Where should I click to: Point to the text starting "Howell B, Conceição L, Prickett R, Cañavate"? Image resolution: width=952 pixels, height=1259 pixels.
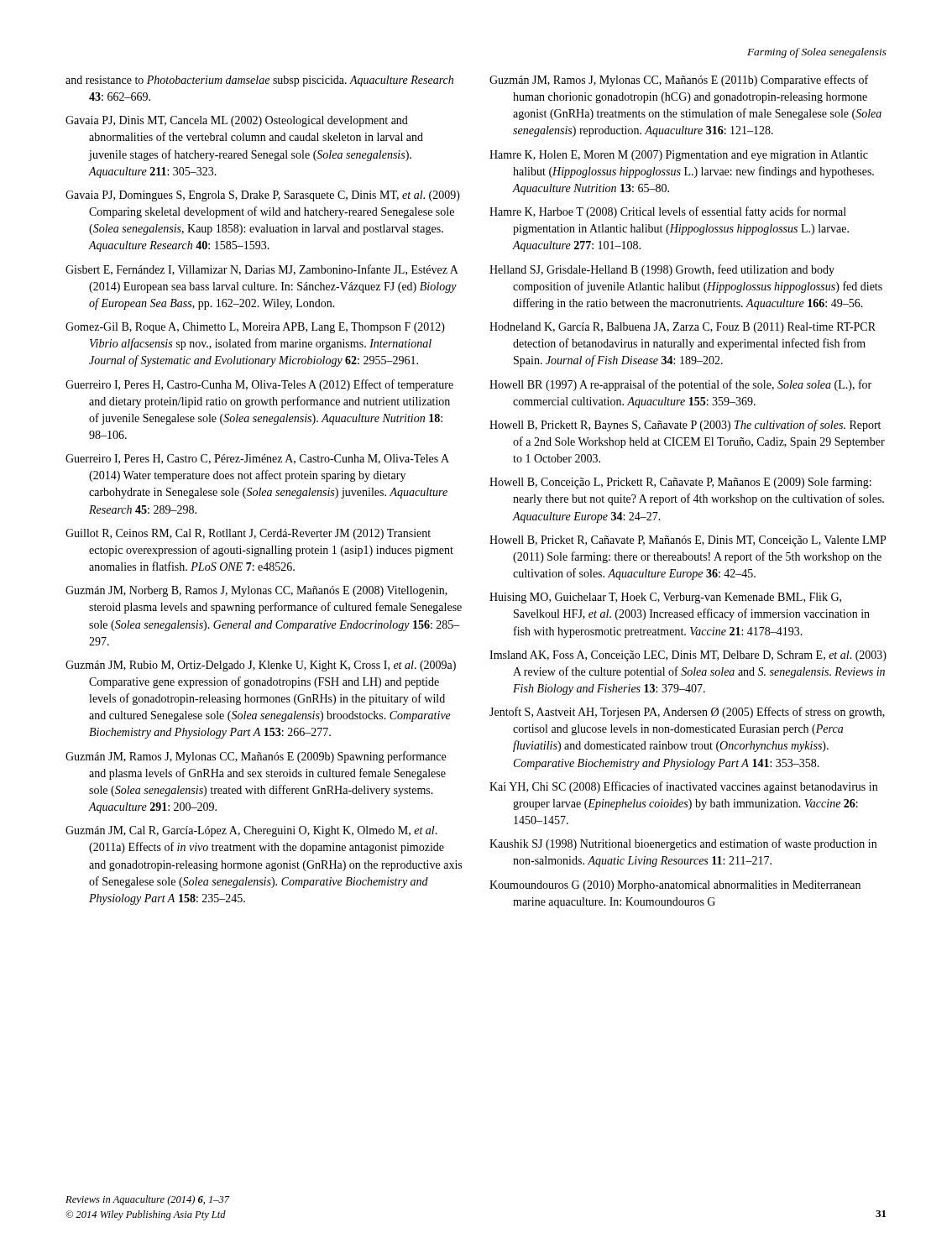click(687, 499)
